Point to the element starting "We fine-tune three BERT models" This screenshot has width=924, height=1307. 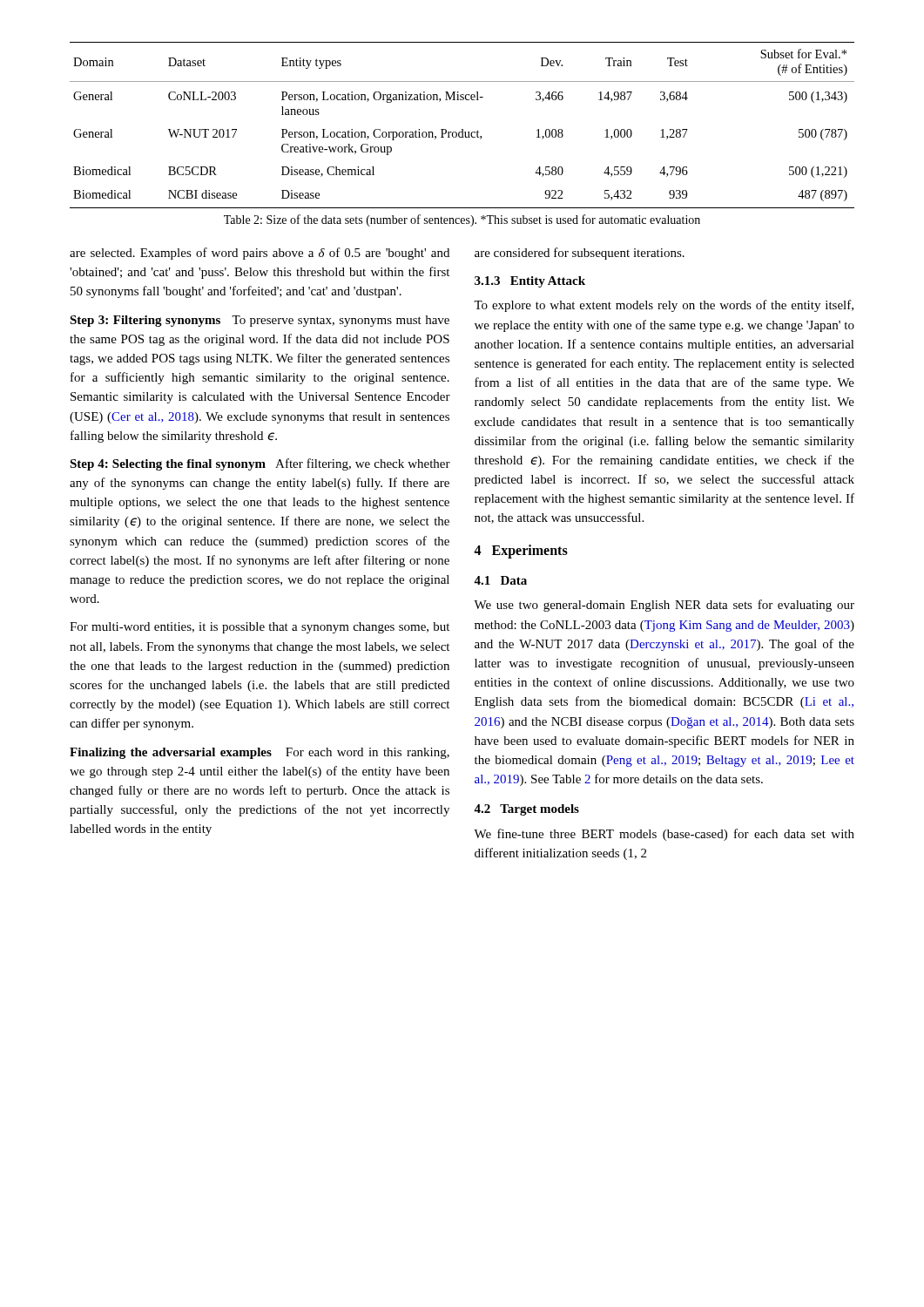tap(664, 843)
